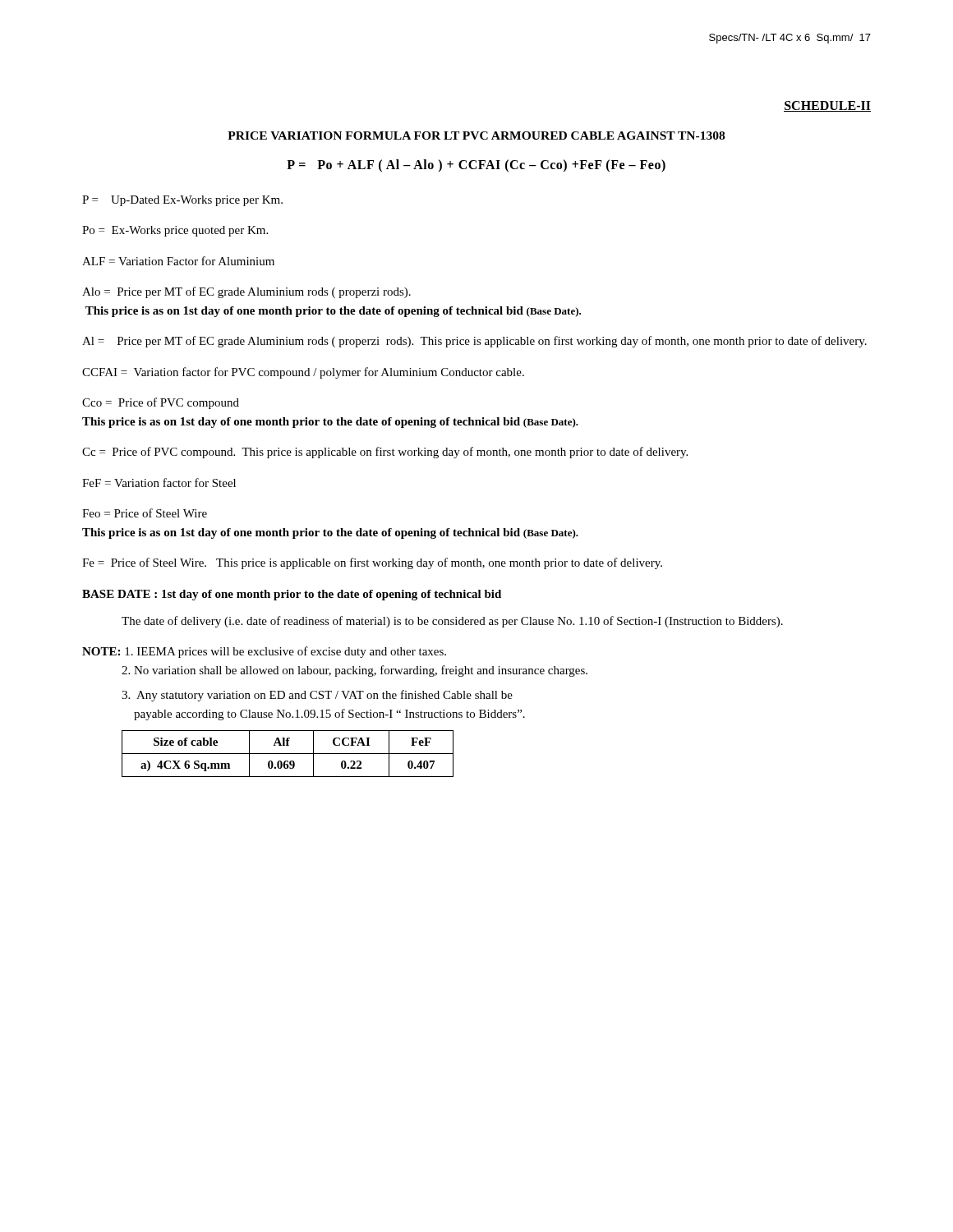The height and width of the screenshot is (1232, 953).
Task: Find the element starting "Cc = Price of PVC"
Action: [x=385, y=452]
